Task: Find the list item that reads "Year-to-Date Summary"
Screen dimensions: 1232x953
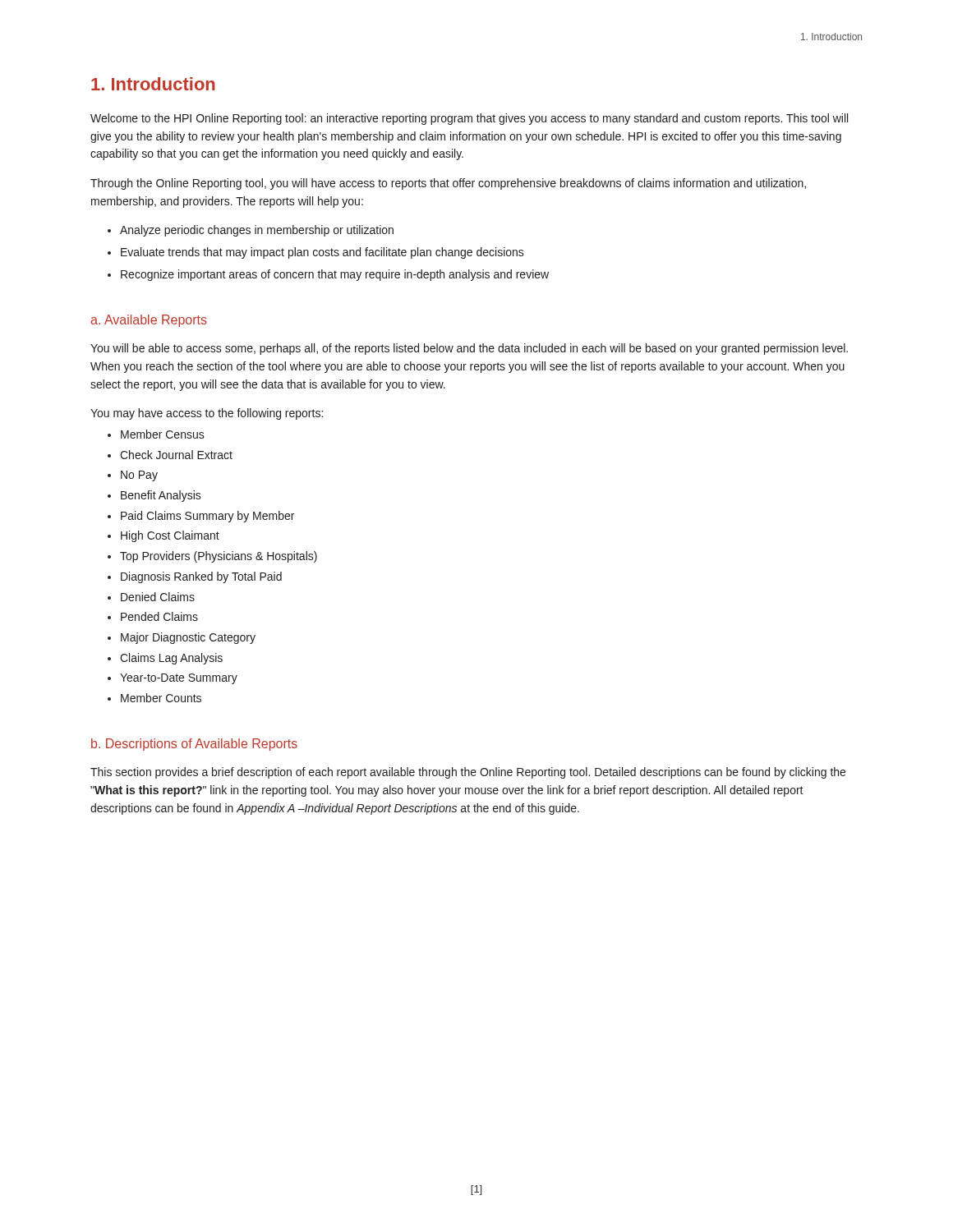Action: [x=173, y=679]
